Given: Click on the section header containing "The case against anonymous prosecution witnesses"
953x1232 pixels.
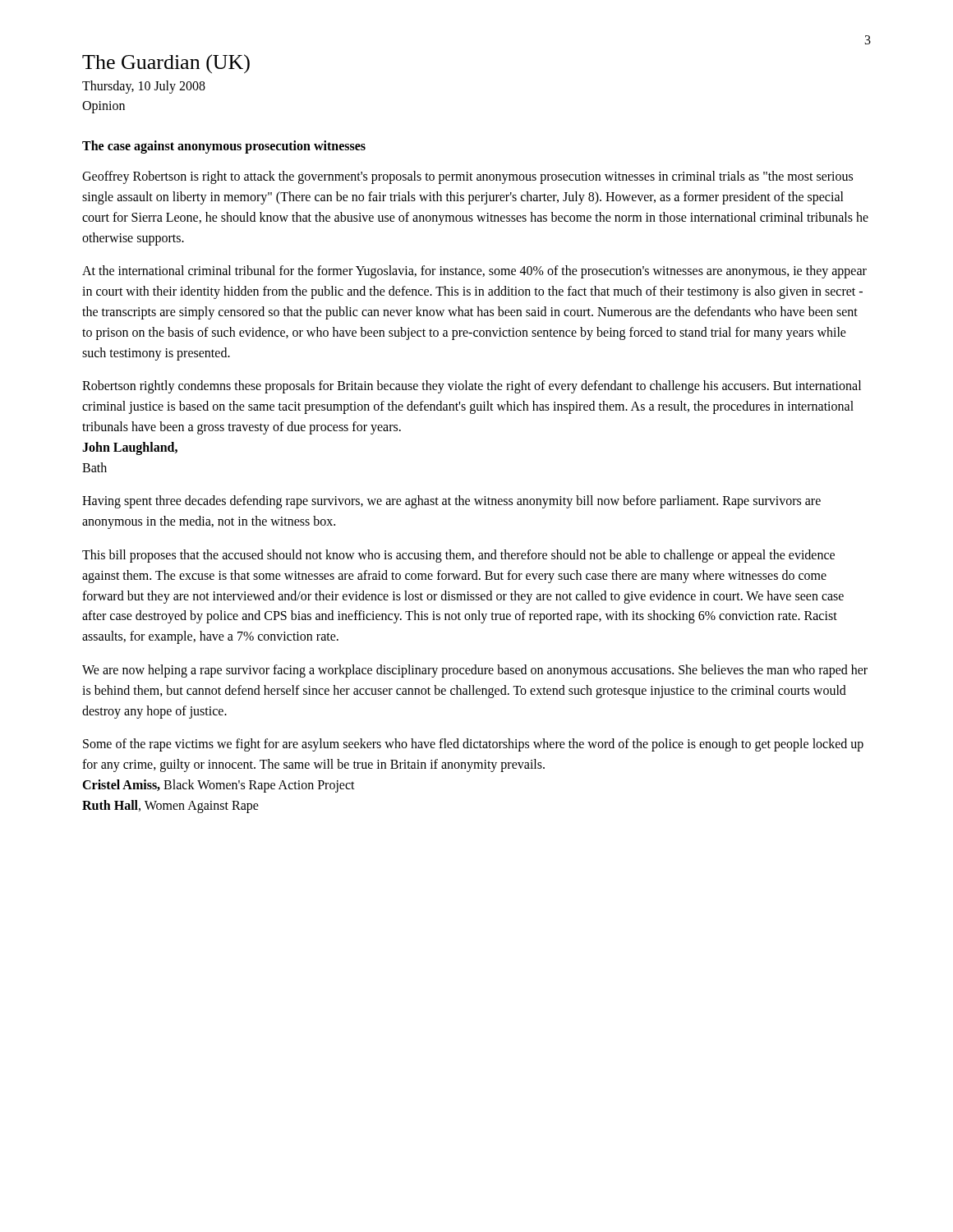Looking at the screenshot, I should 224,147.
